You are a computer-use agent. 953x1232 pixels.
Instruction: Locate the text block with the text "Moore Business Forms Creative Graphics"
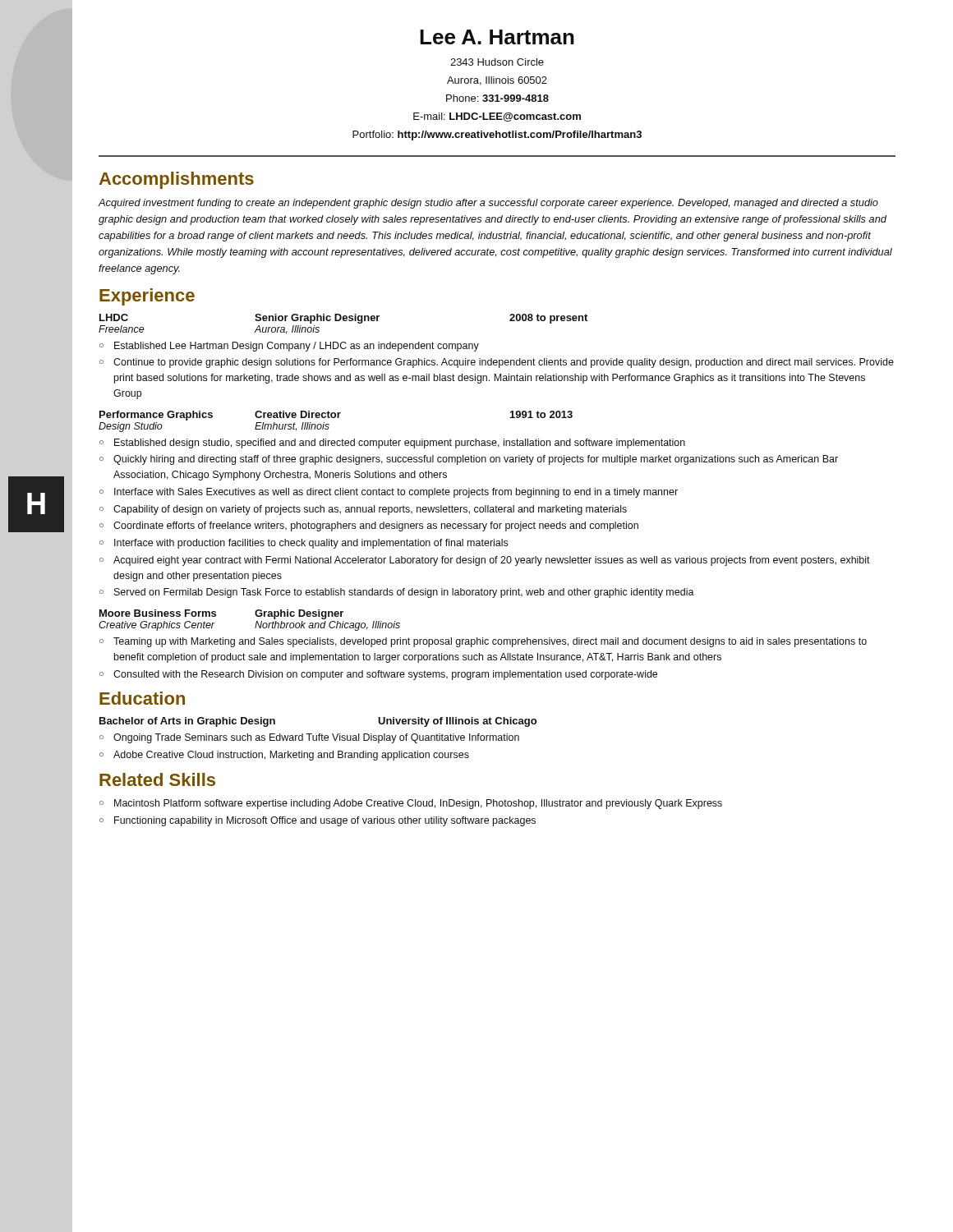tap(386, 619)
